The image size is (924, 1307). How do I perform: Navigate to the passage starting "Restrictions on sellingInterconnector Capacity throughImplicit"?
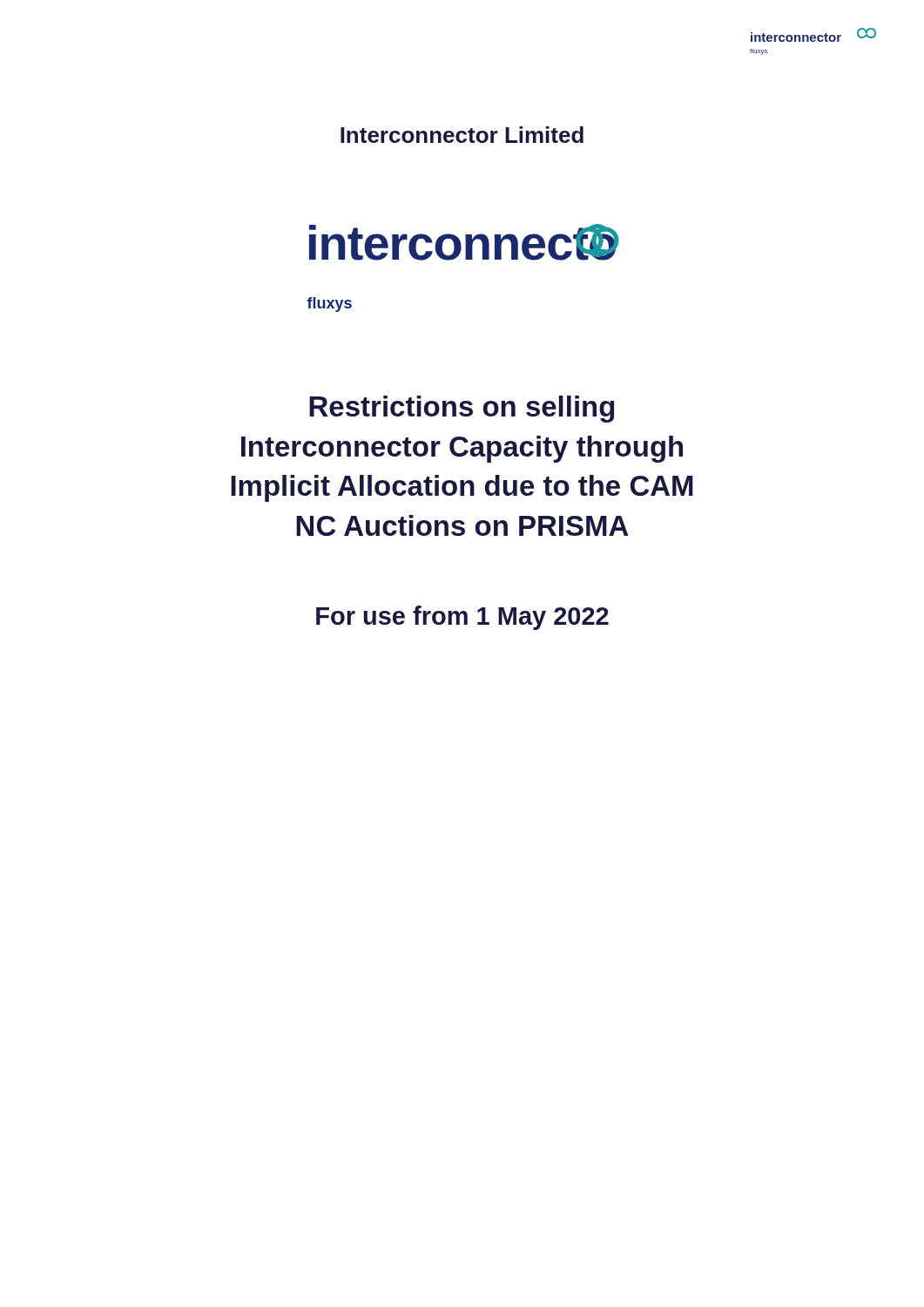pyautogui.click(x=462, y=466)
